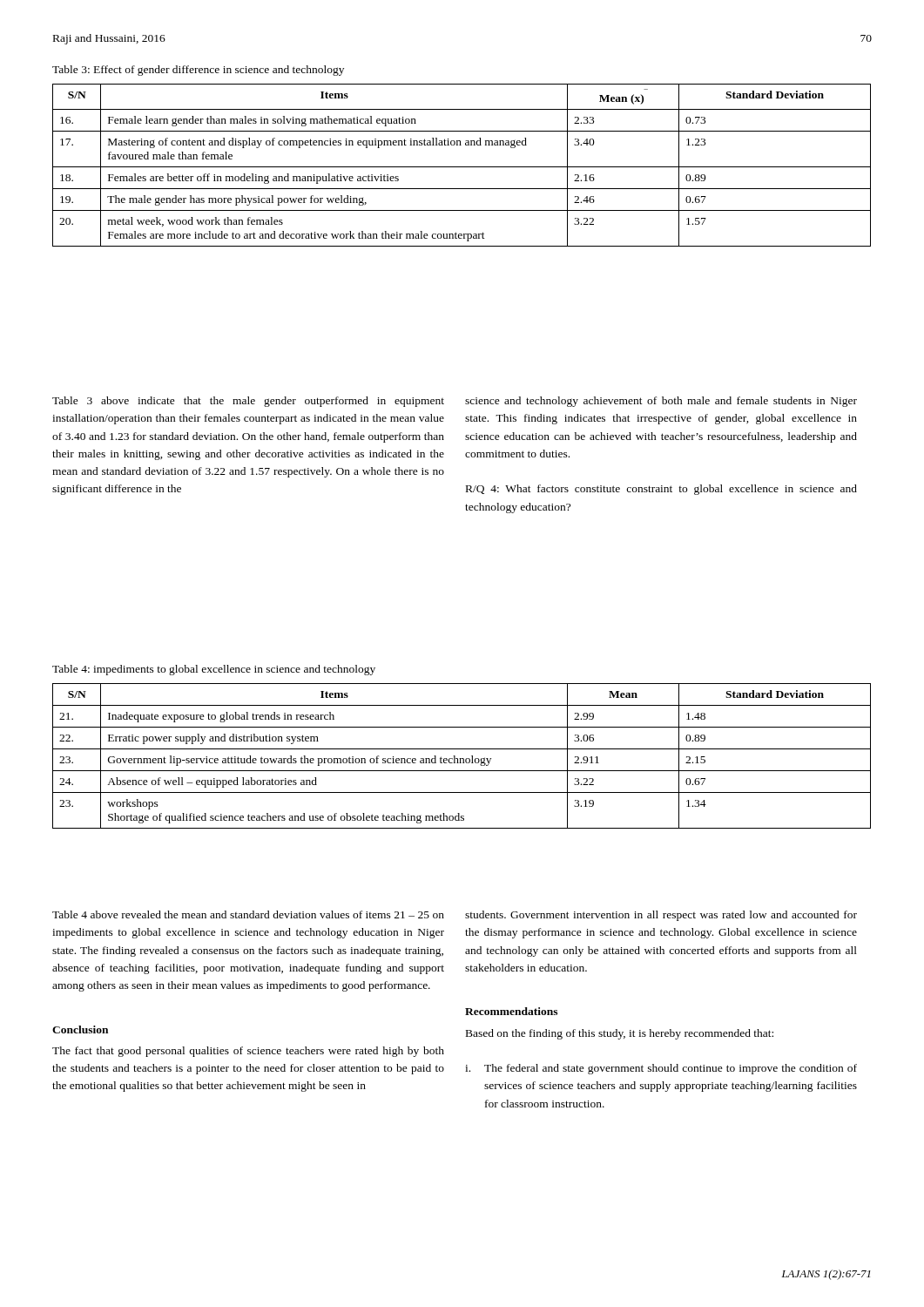Navigate to the passage starting "The fact that good personal qualities"

coord(248,1068)
